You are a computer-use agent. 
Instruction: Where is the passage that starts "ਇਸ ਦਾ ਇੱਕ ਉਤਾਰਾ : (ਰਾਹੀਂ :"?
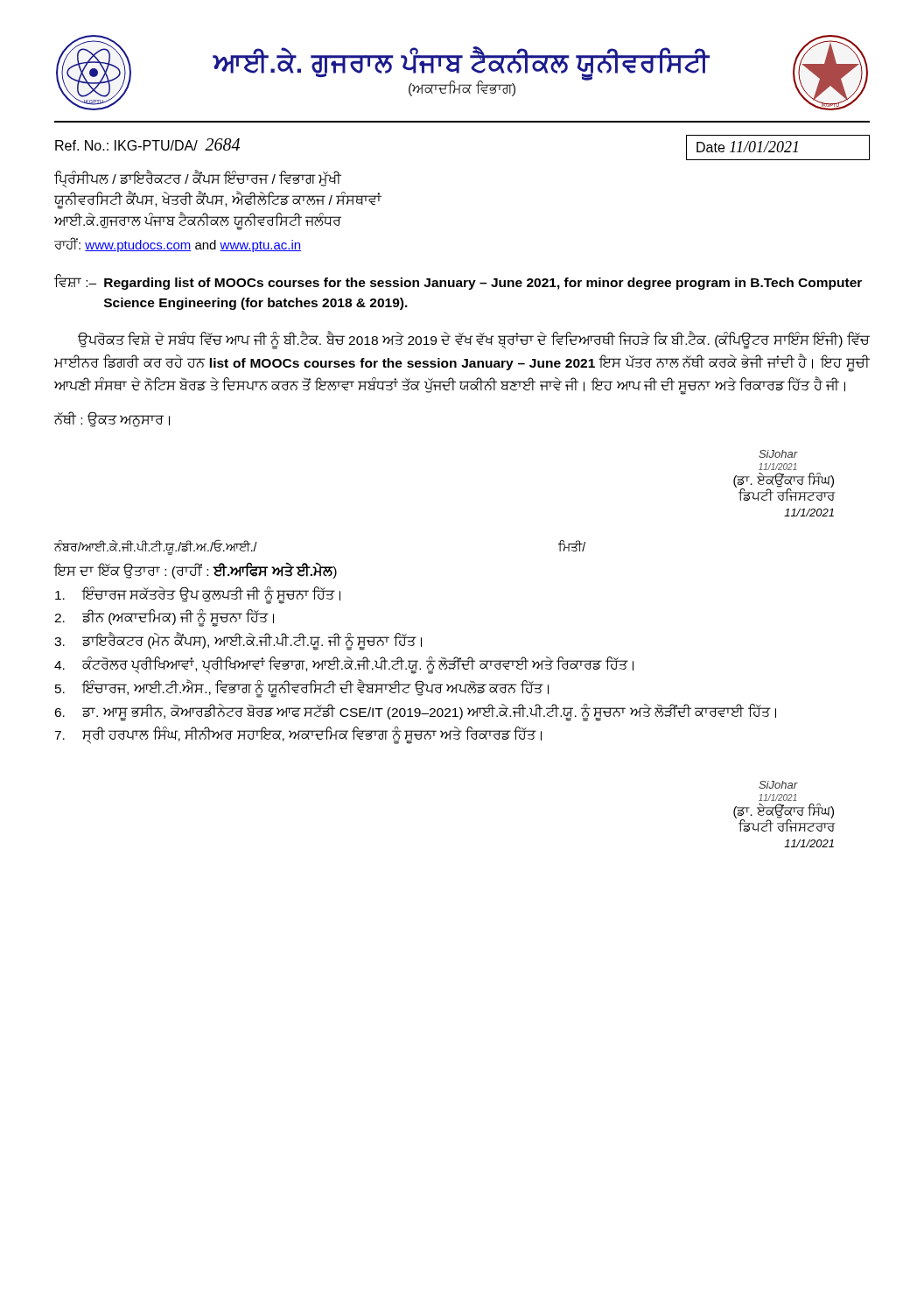196,571
